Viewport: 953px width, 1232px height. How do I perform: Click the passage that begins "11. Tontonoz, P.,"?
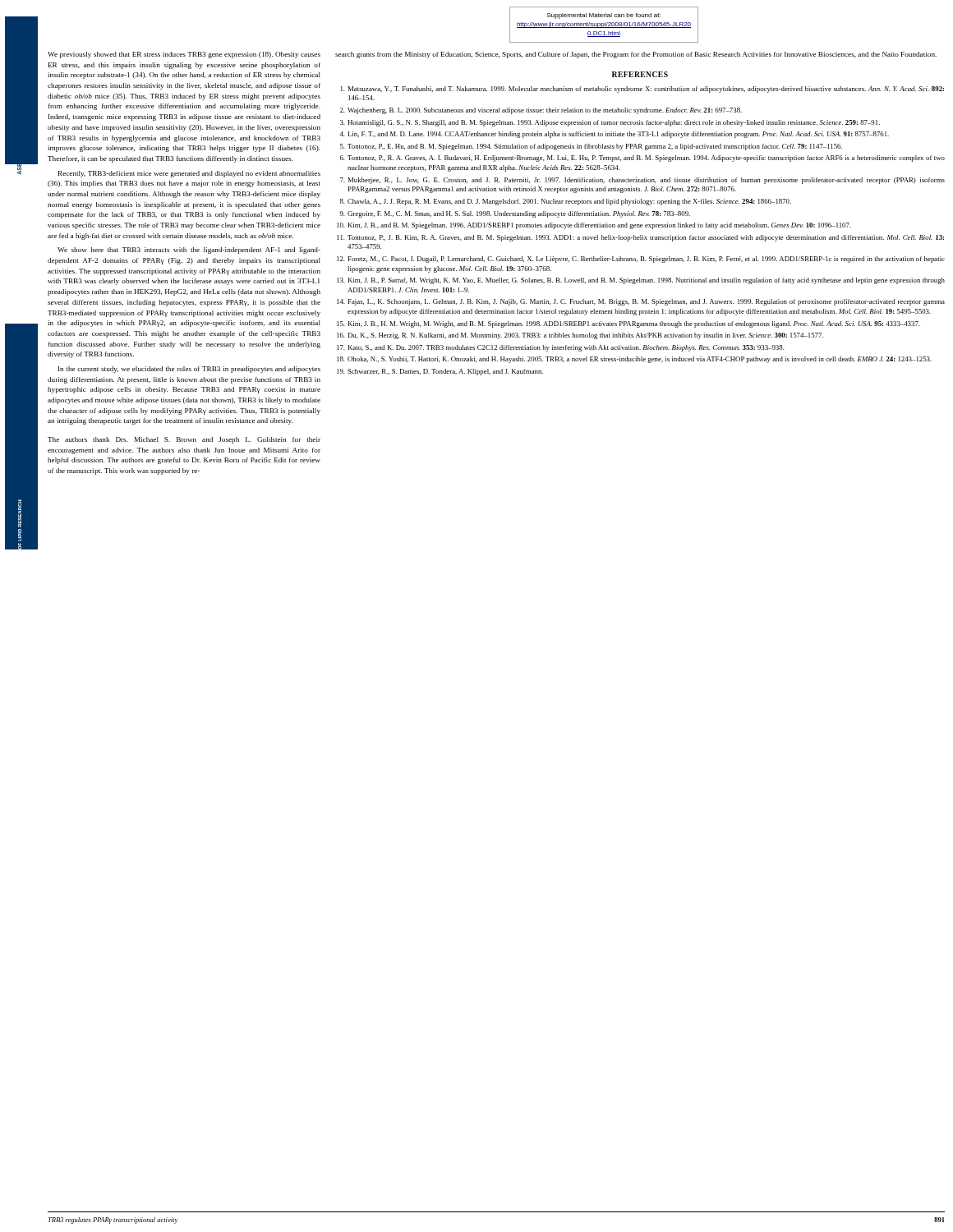(x=640, y=243)
